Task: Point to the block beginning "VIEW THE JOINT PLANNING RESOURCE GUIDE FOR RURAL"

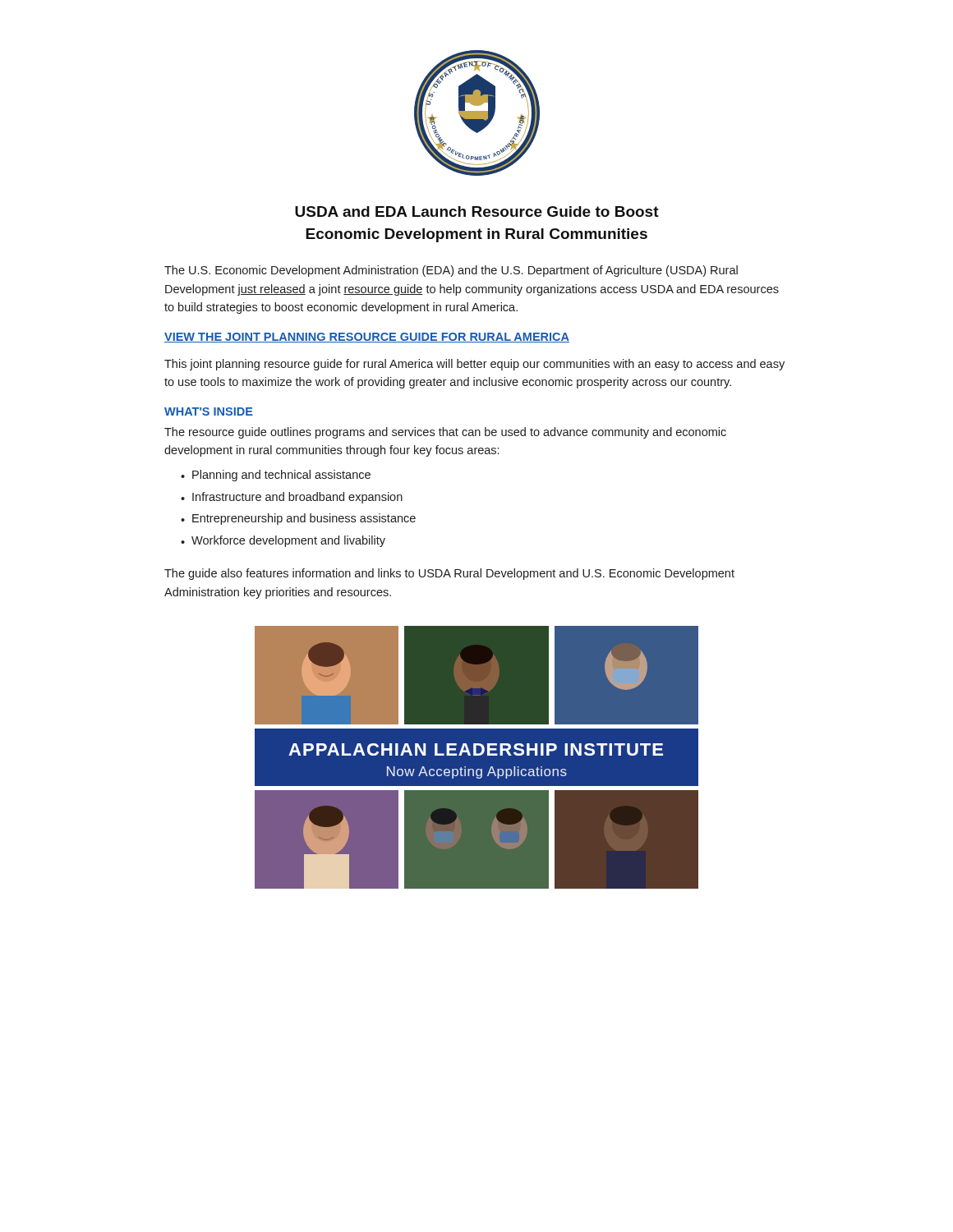Action: point(476,336)
